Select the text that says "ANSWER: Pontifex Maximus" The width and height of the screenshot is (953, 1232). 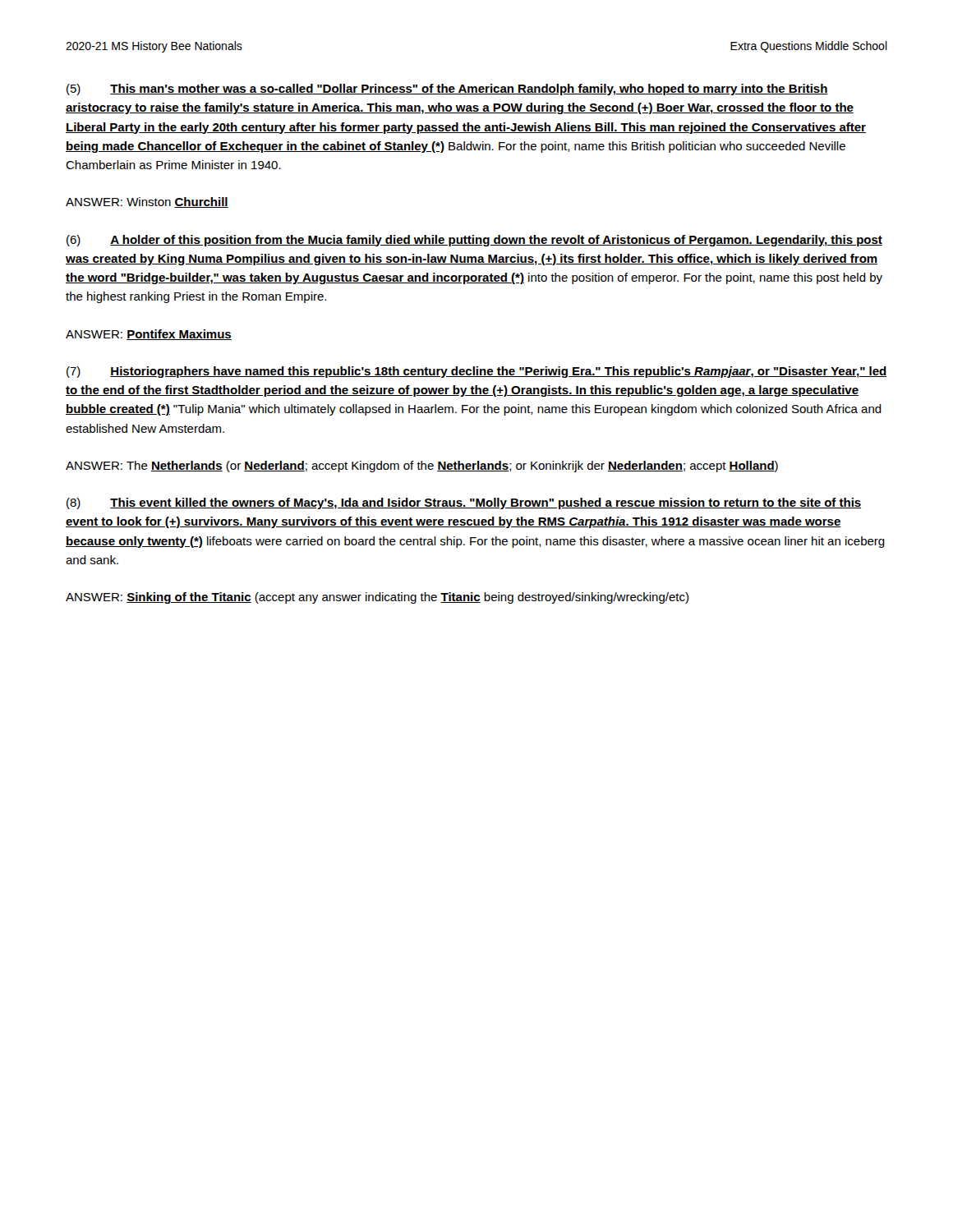149,333
